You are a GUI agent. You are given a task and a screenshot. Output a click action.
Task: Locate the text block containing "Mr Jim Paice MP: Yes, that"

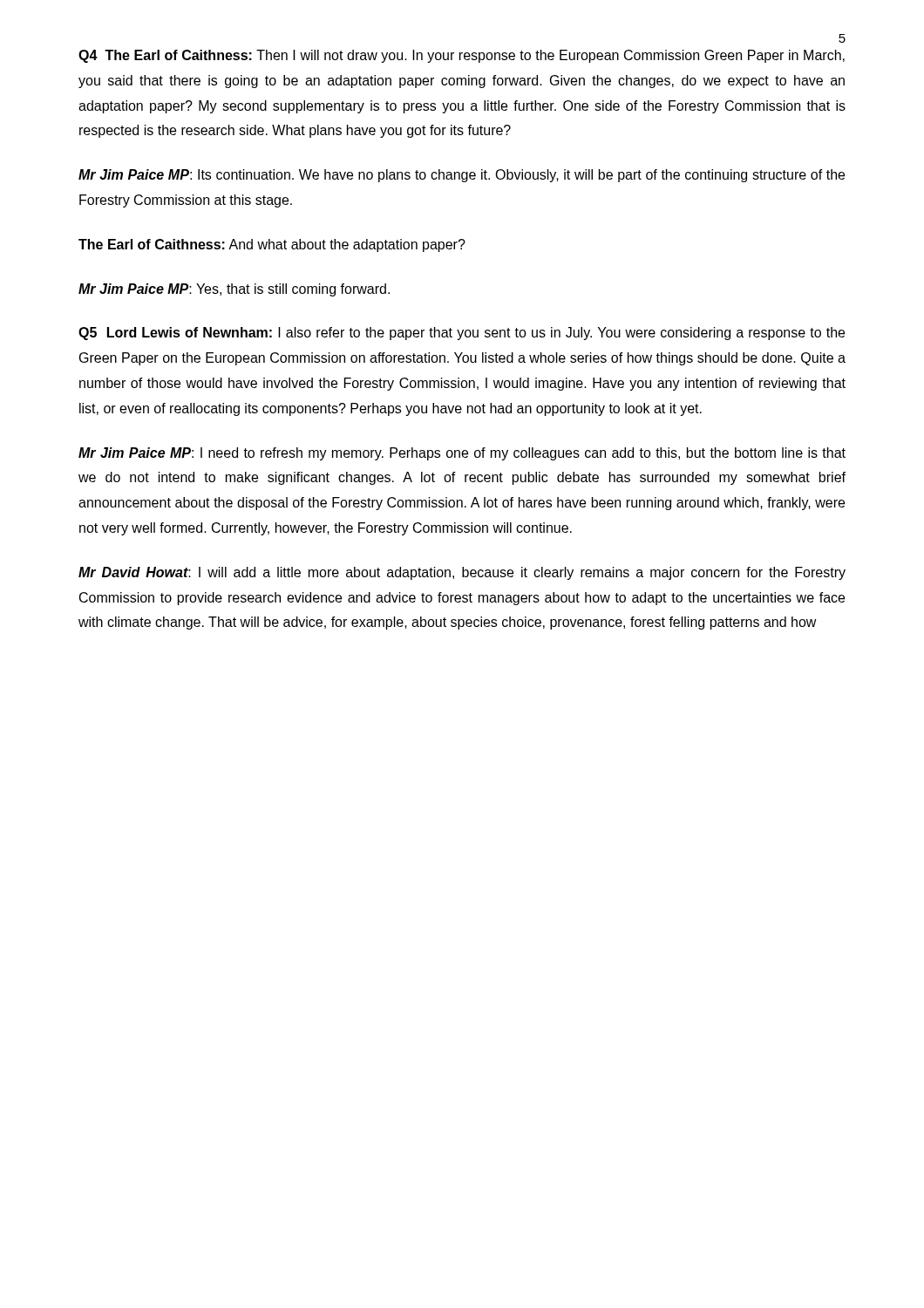(x=235, y=289)
